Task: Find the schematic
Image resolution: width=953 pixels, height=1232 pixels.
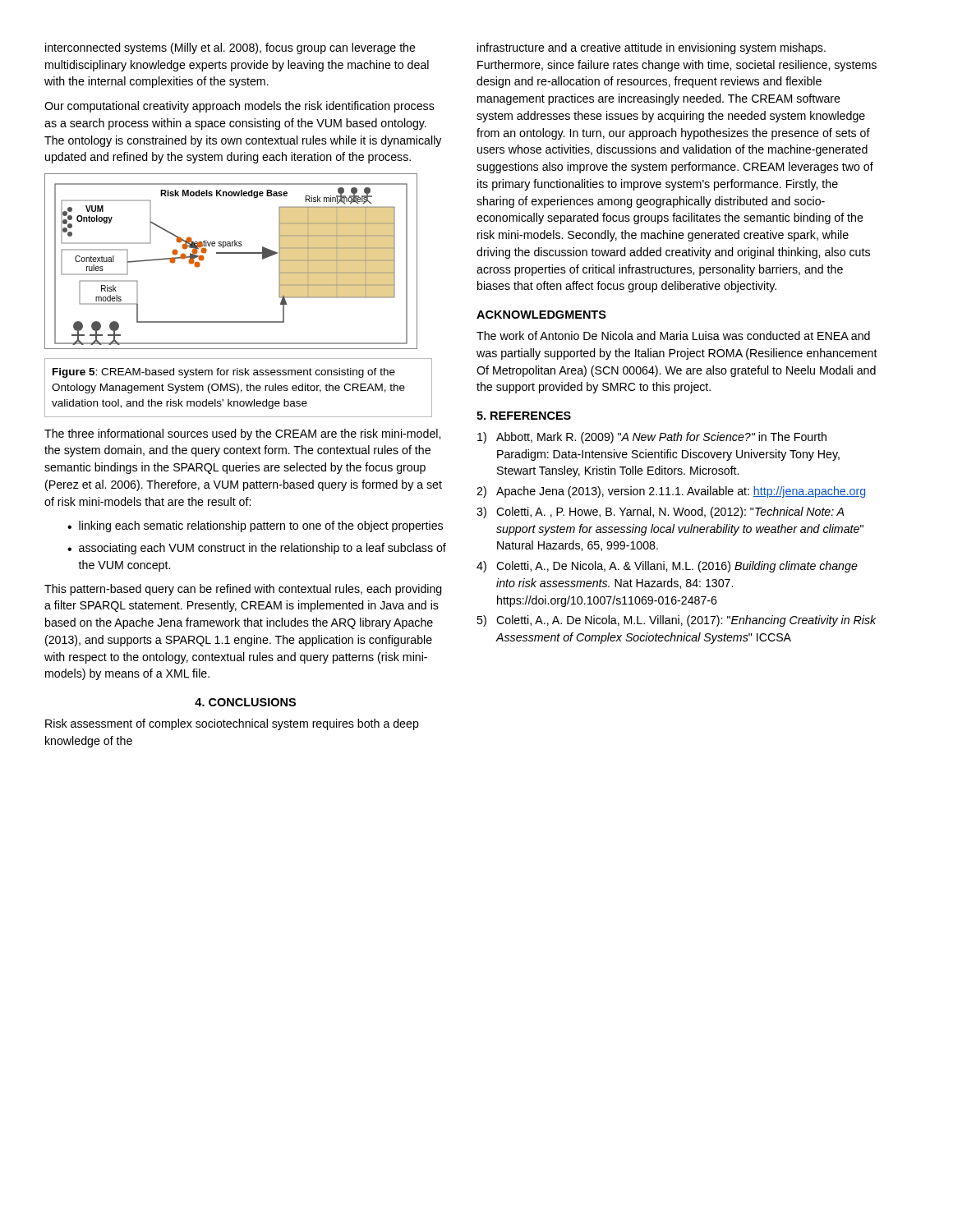Action: pos(246,264)
